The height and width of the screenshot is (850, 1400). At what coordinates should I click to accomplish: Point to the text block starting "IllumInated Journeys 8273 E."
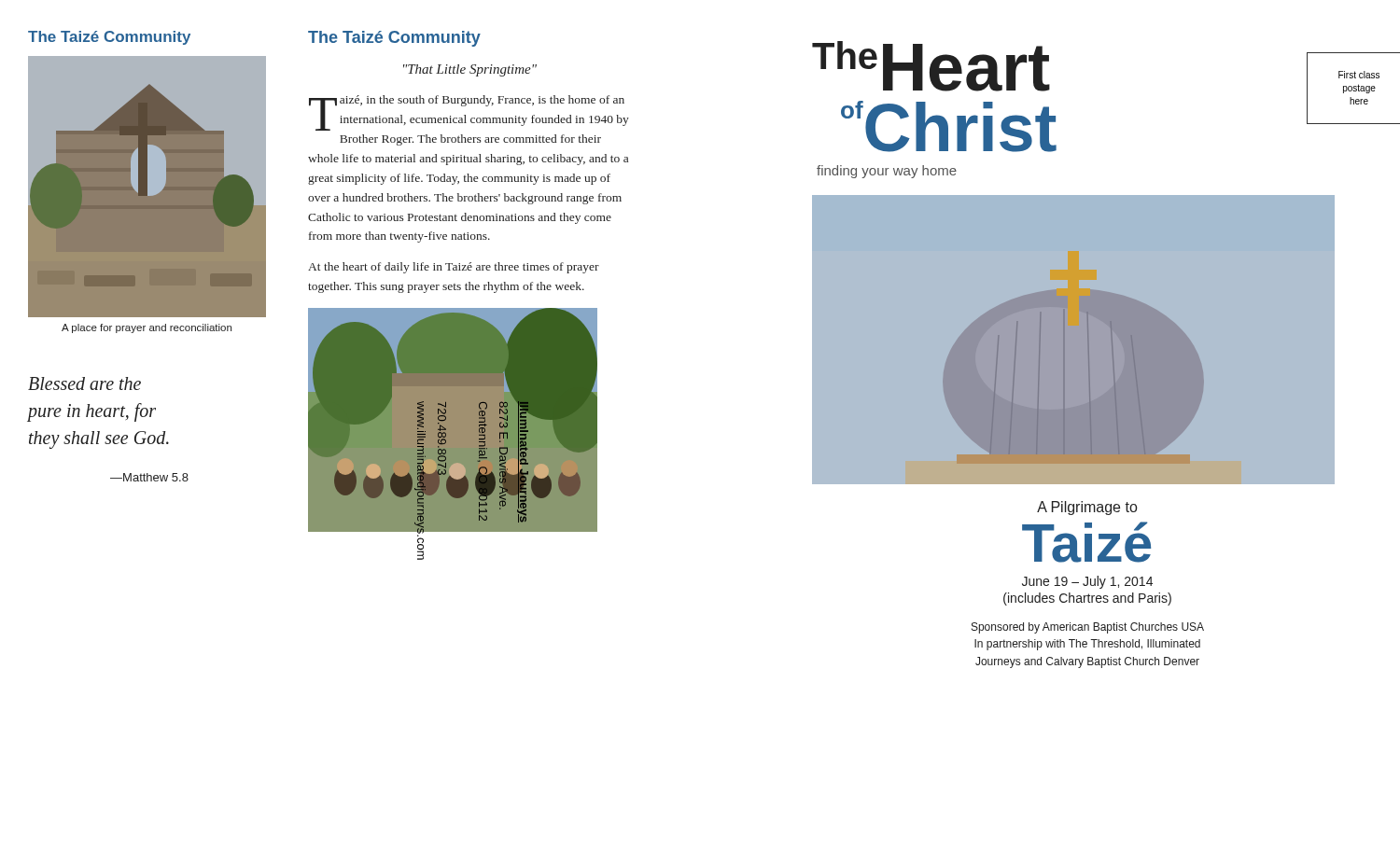[543, 541]
